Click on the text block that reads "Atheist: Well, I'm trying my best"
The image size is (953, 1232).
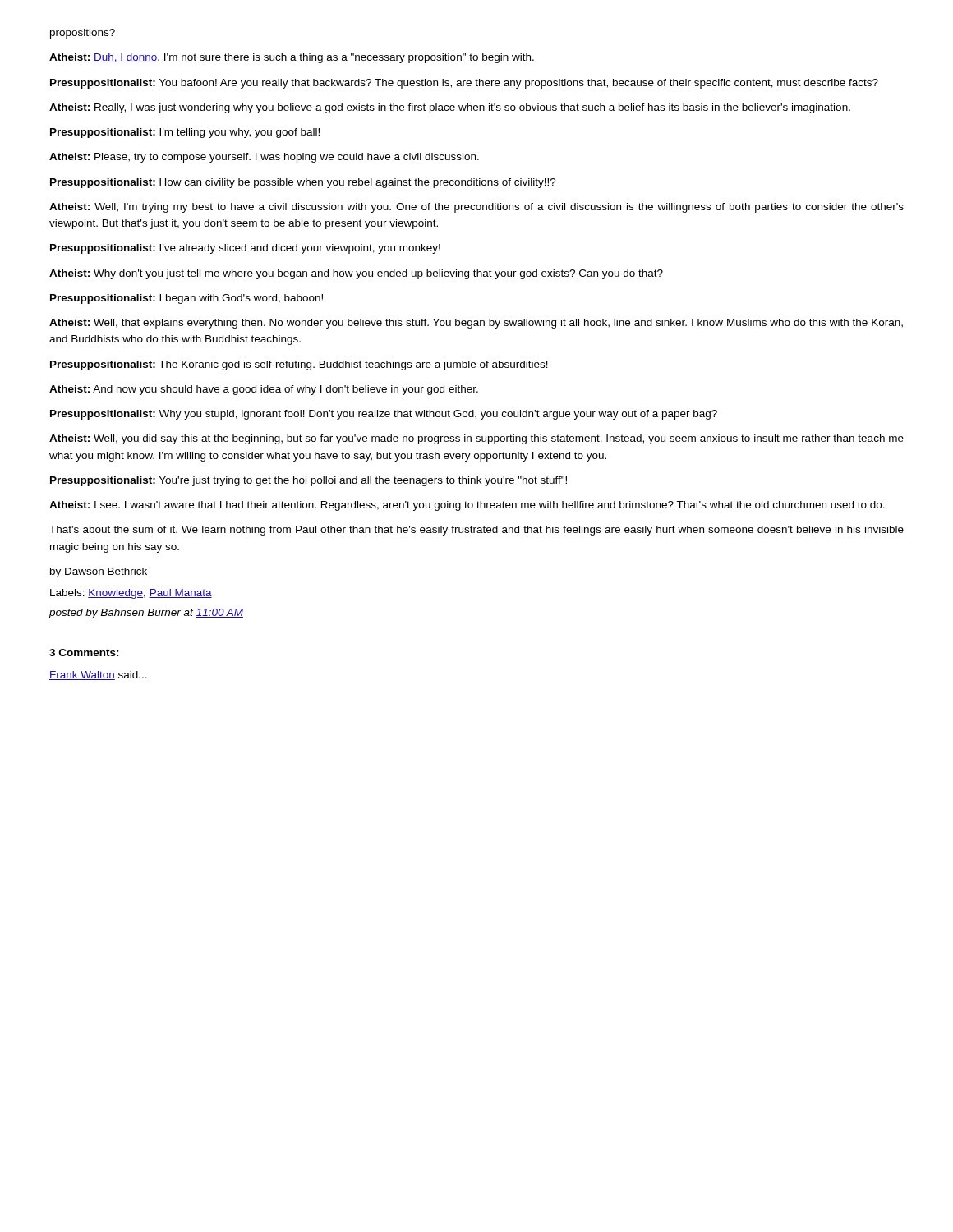click(x=476, y=215)
